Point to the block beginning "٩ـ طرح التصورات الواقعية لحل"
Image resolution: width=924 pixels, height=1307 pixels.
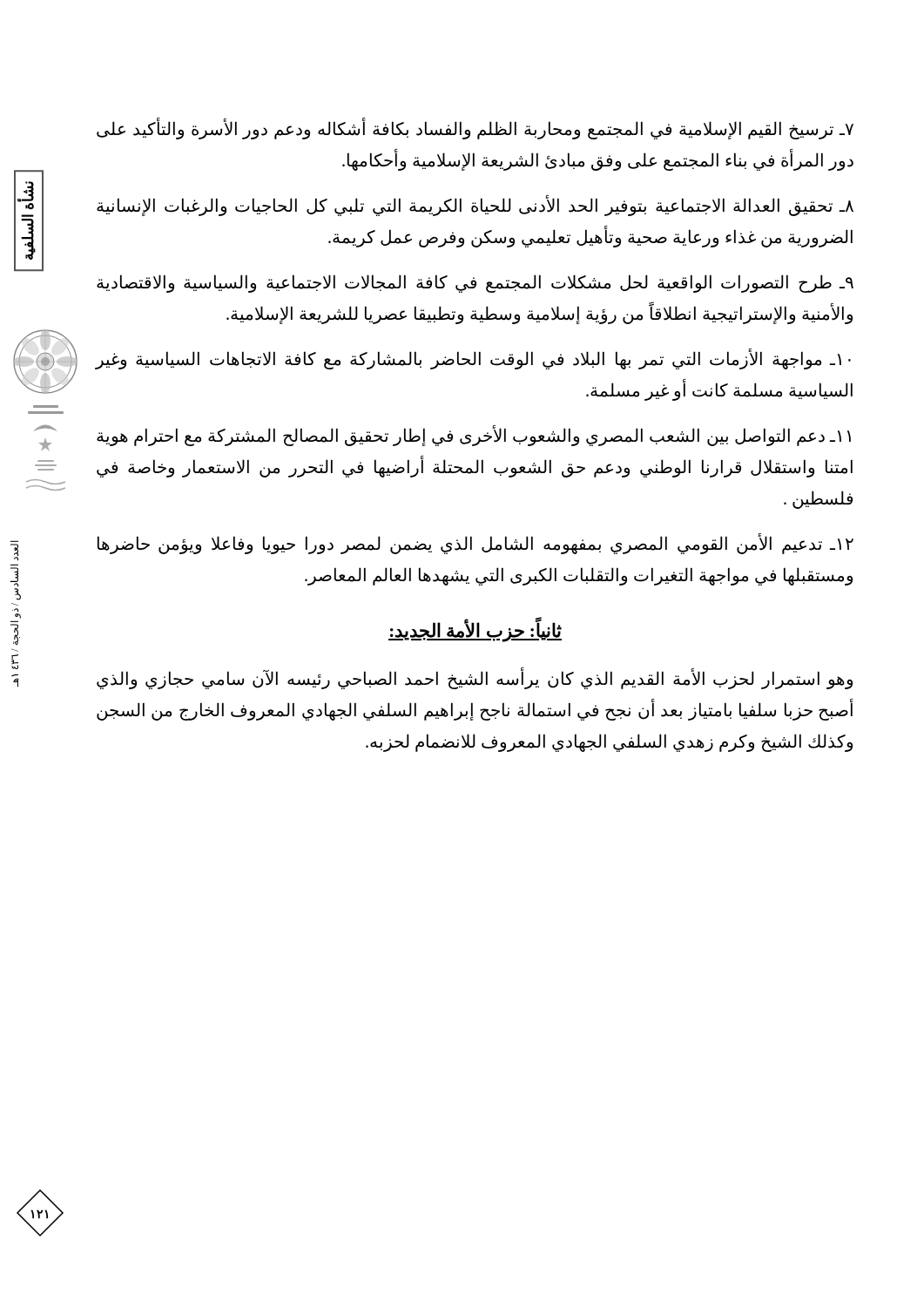tap(475, 298)
